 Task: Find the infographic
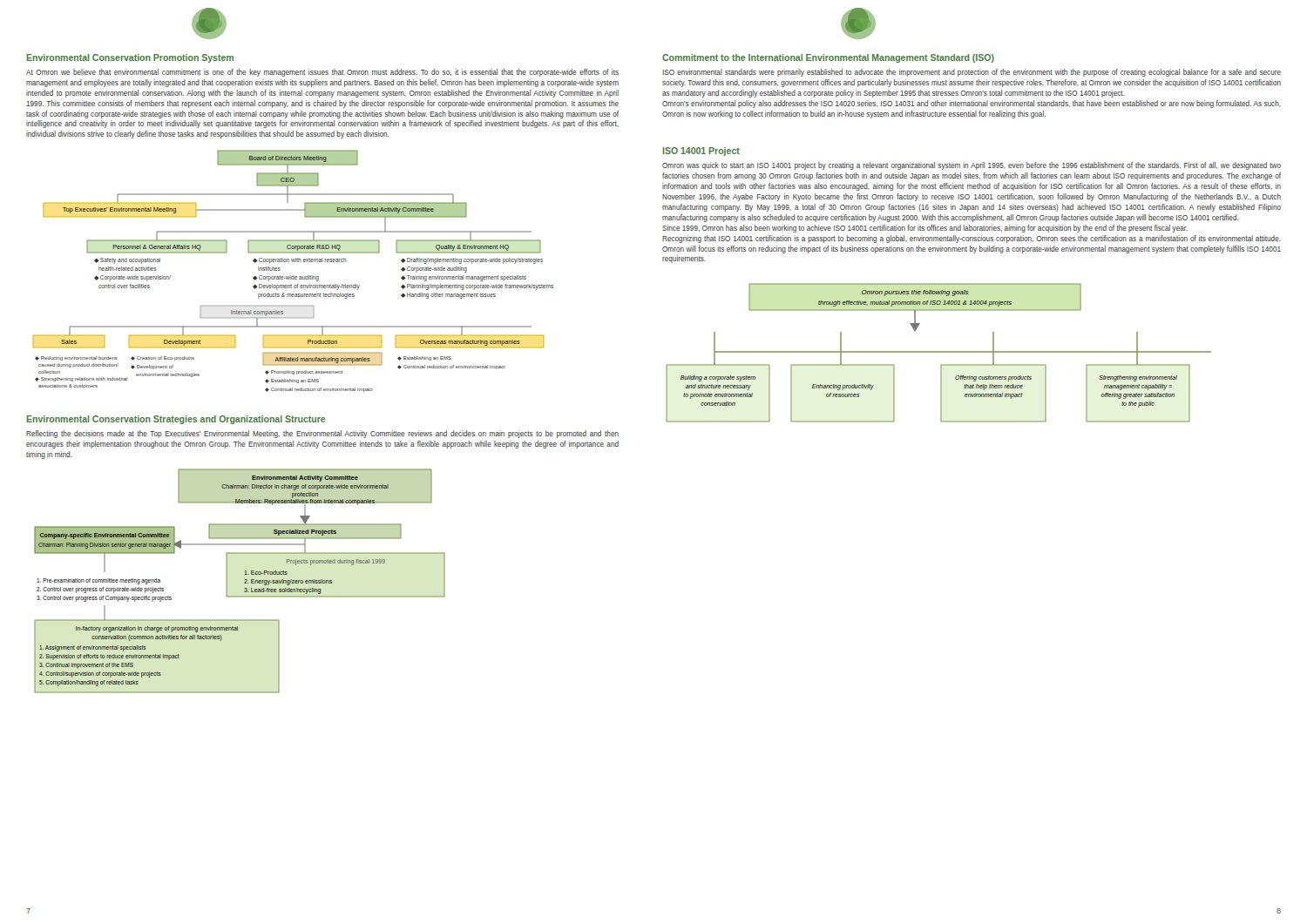(967, 370)
